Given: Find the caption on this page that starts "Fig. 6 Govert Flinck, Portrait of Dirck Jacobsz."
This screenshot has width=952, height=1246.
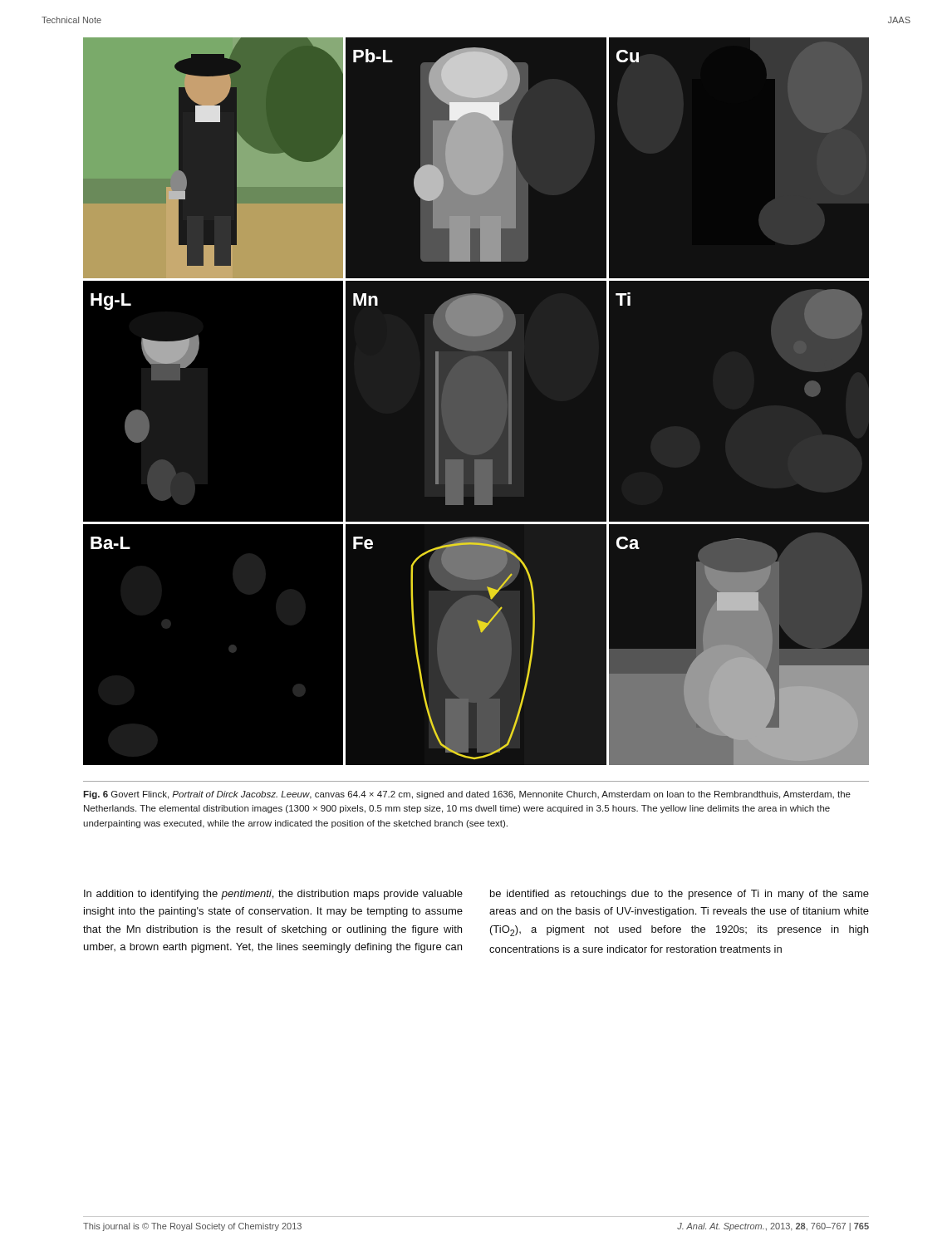Looking at the screenshot, I should 467,808.
